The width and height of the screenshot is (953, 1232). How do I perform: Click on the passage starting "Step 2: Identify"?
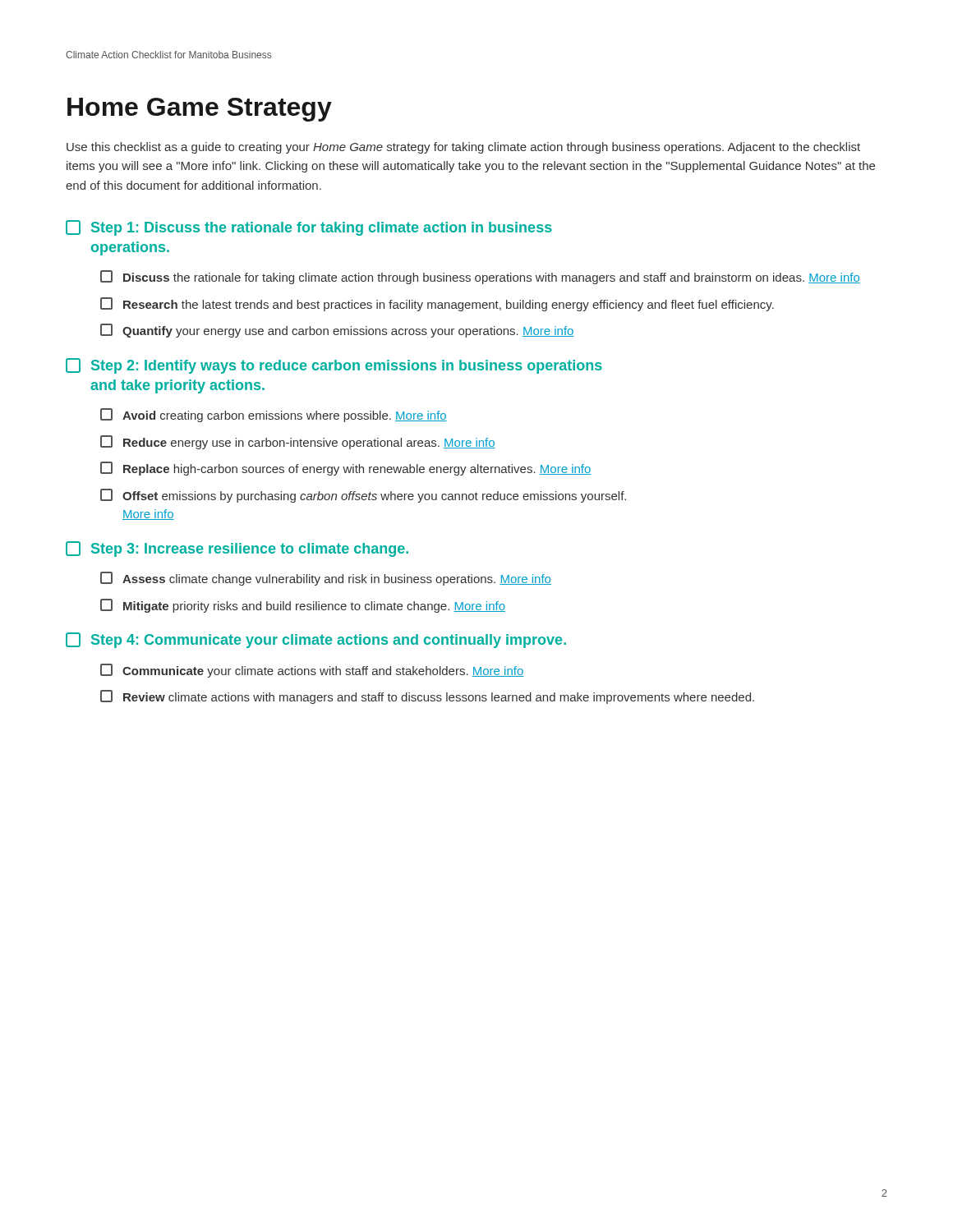click(x=334, y=376)
